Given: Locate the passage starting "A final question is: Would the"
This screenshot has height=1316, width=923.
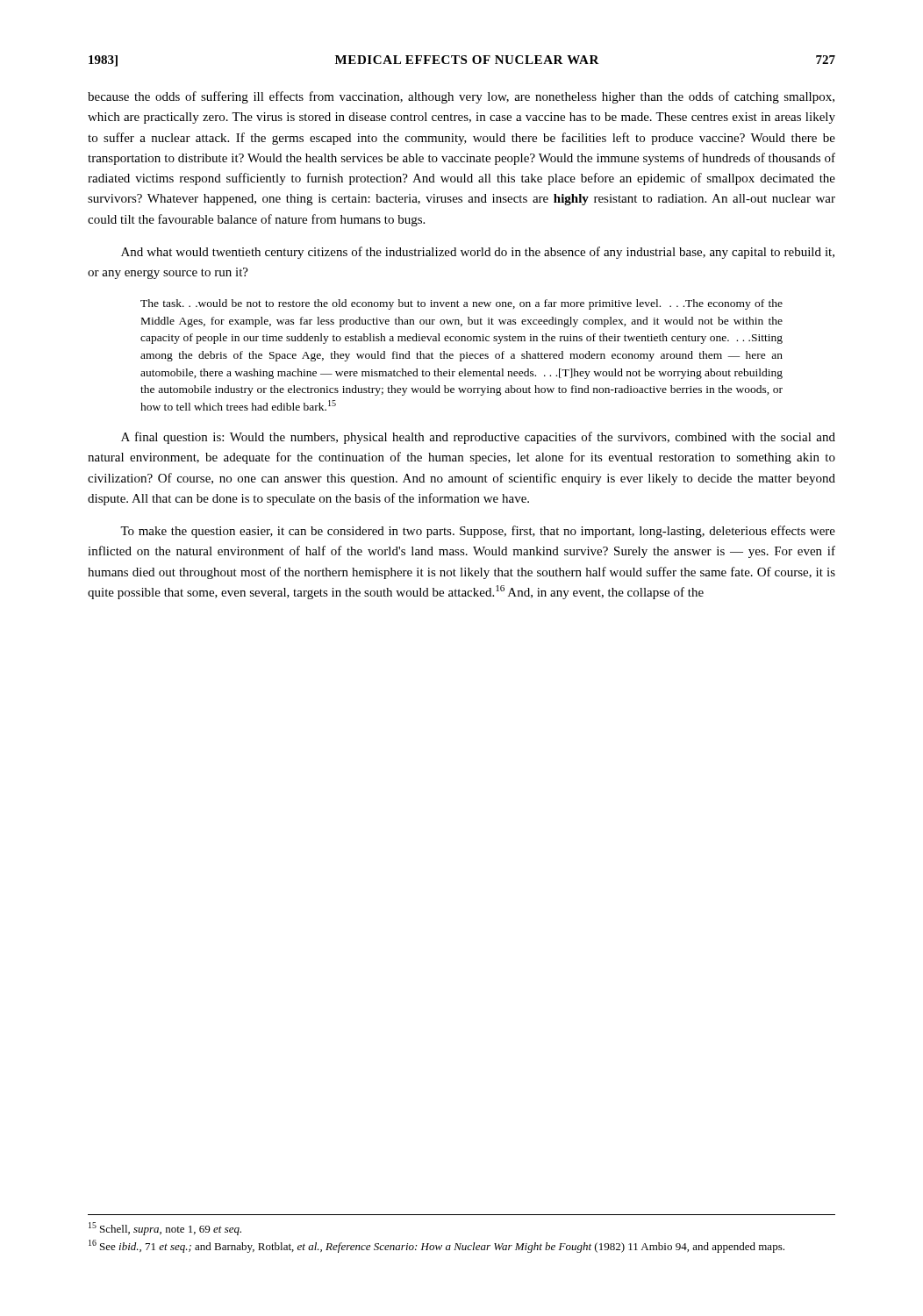Looking at the screenshot, I should tap(462, 468).
